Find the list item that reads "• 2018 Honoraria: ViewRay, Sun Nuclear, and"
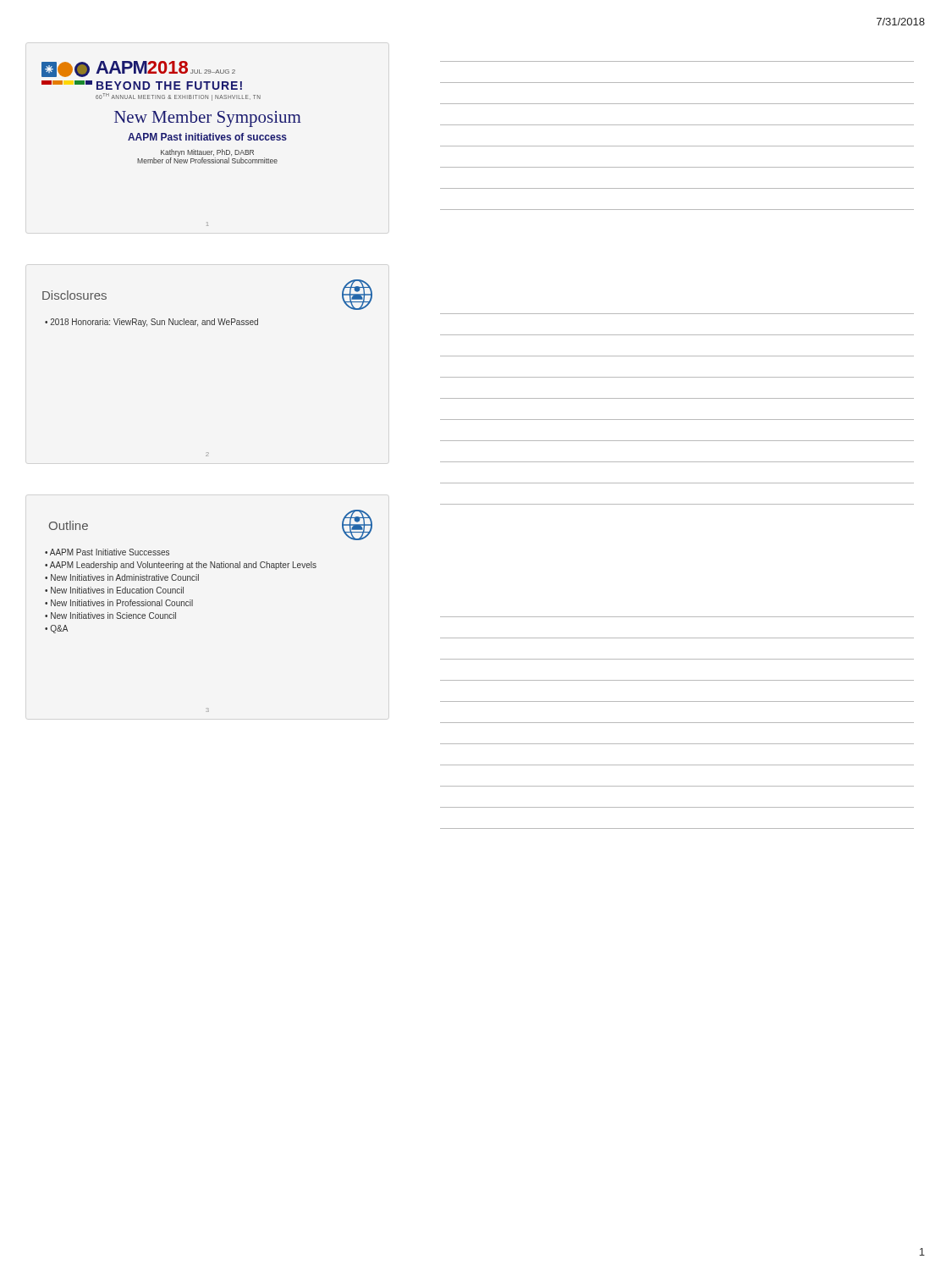Image resolution: width=952 pixels, height=1270 pixels. tap(152, 322)
